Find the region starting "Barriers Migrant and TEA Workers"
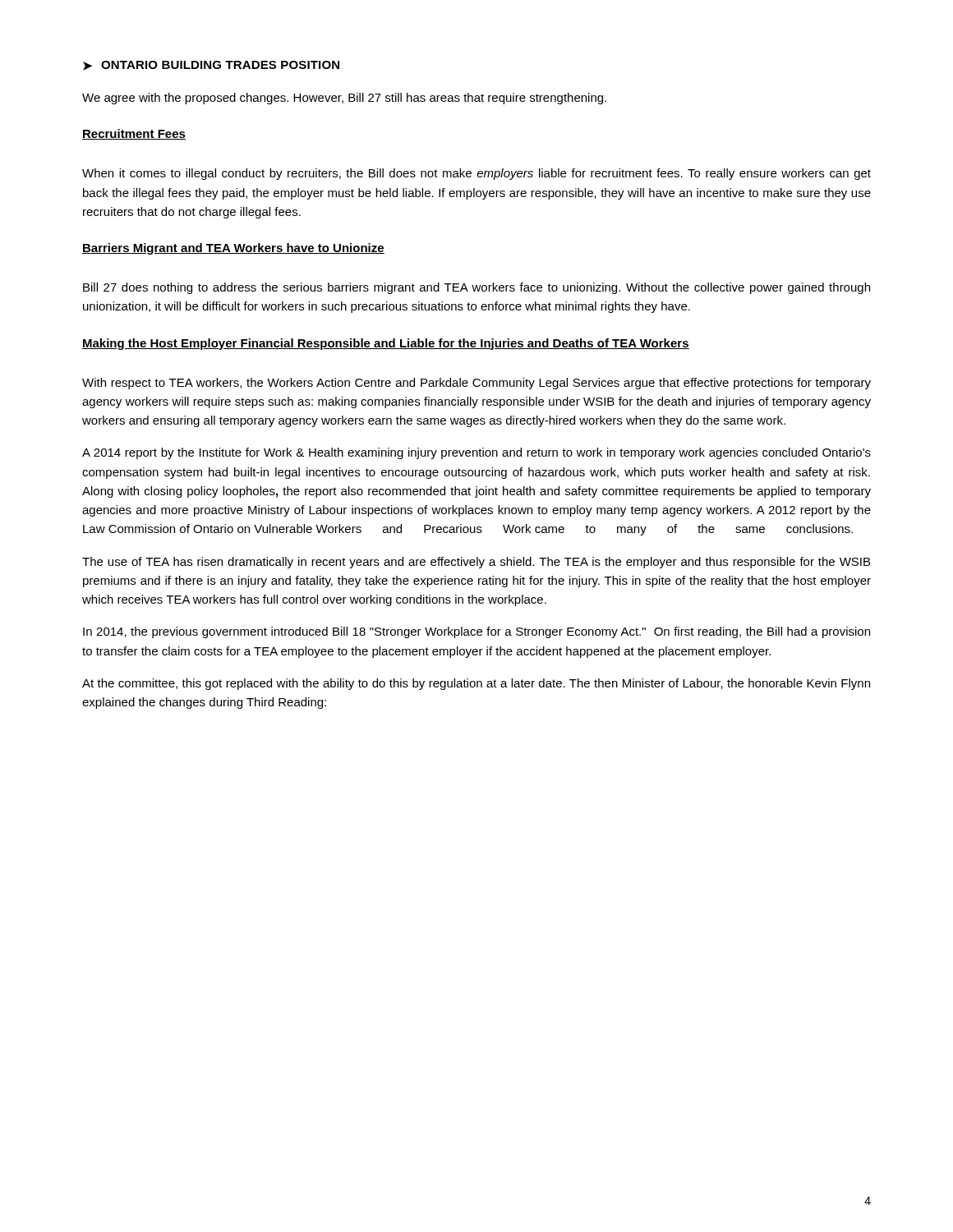This screenshot has width=953, height=1232. 233,248
